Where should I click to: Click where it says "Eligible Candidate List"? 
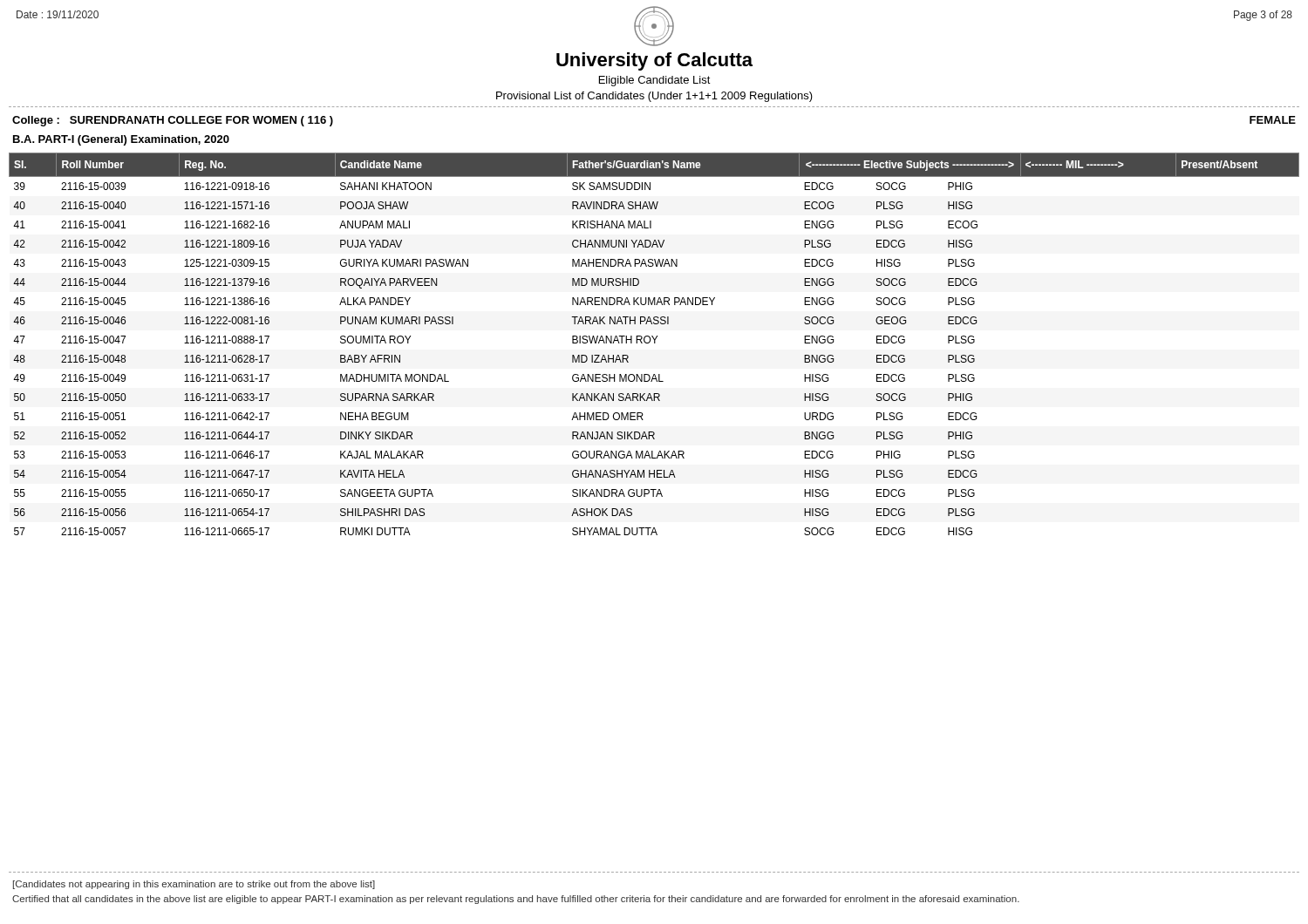point(654,80)
